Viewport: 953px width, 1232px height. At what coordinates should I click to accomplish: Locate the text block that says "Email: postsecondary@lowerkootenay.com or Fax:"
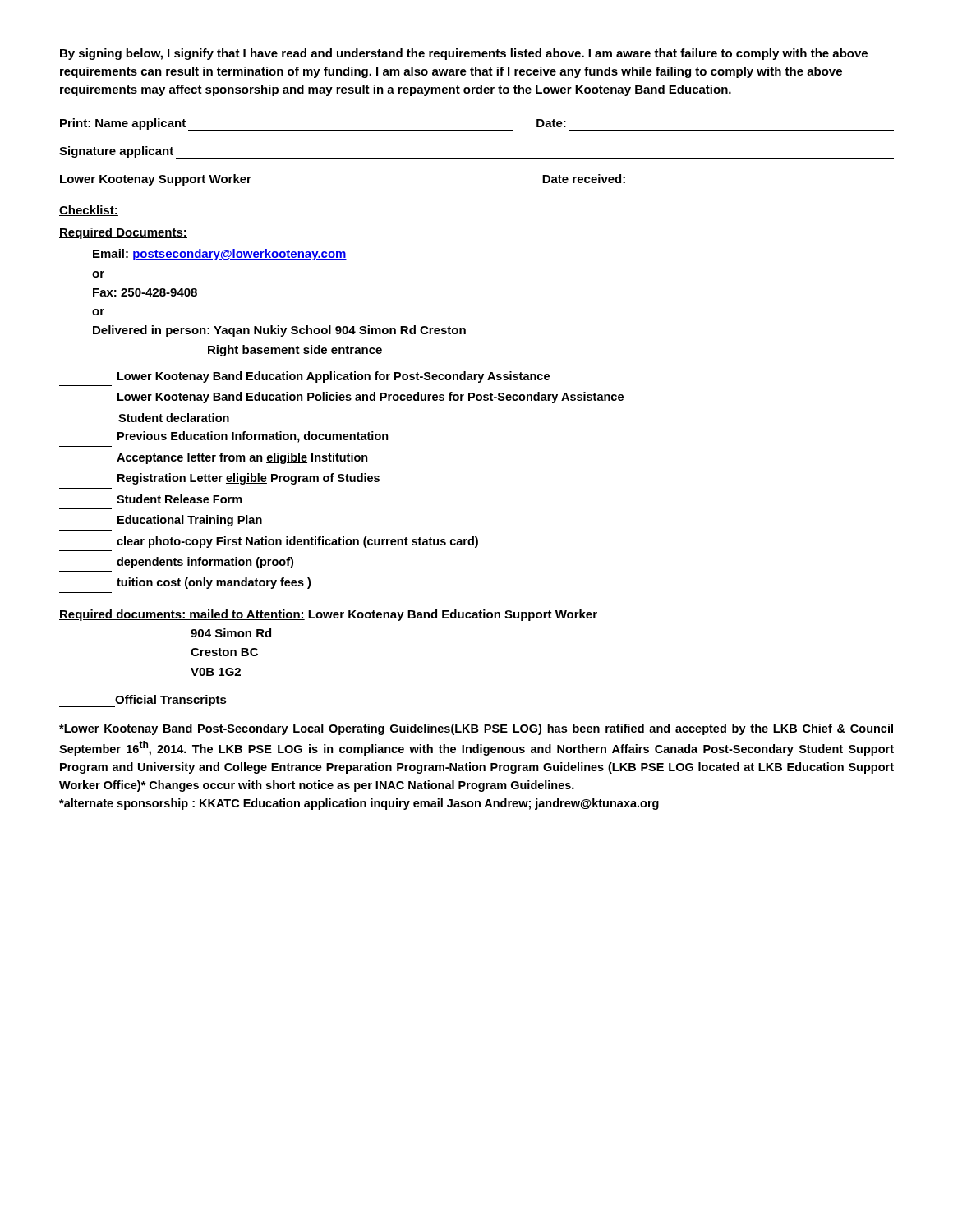220,255
